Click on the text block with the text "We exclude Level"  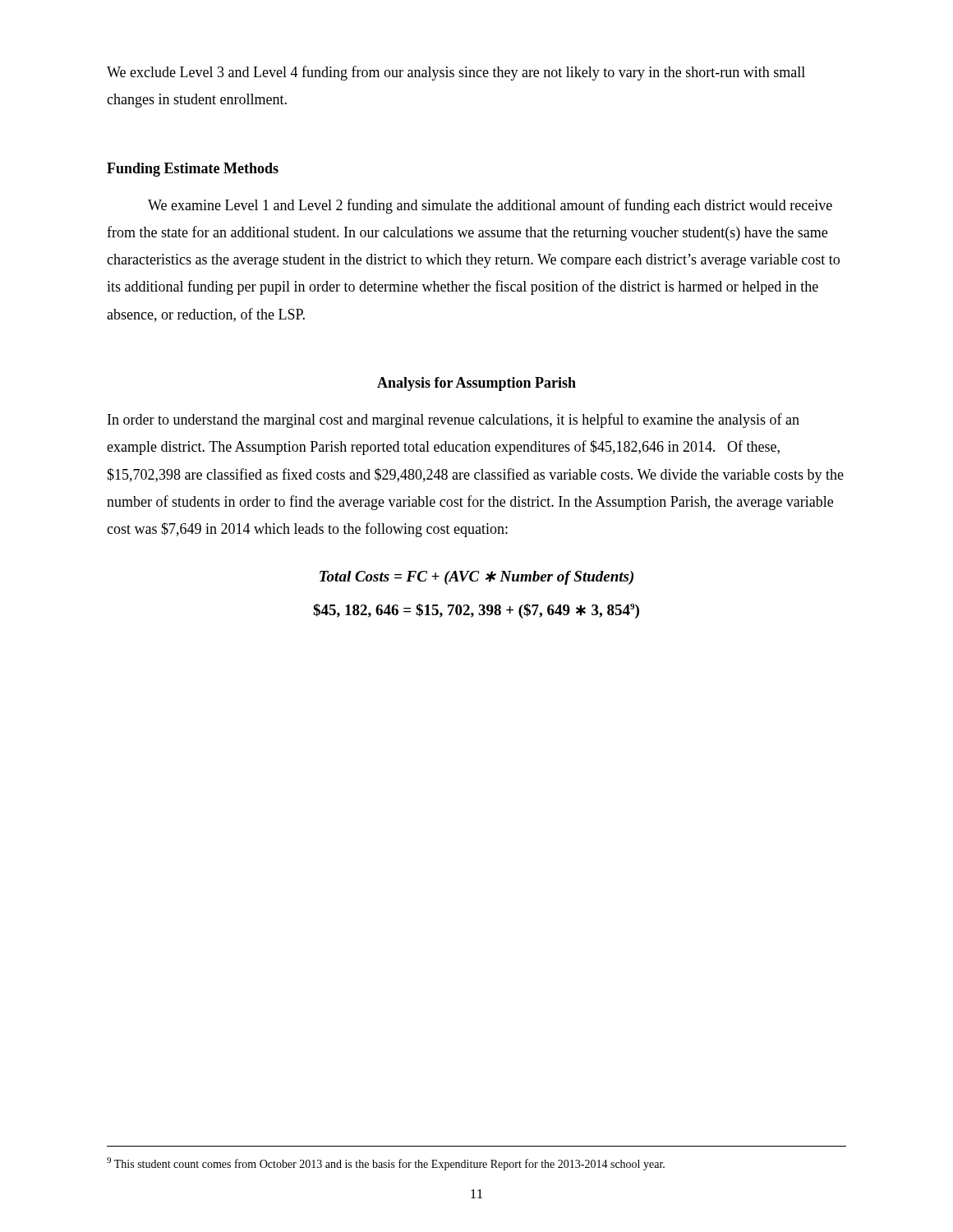(x=456, y=86)
